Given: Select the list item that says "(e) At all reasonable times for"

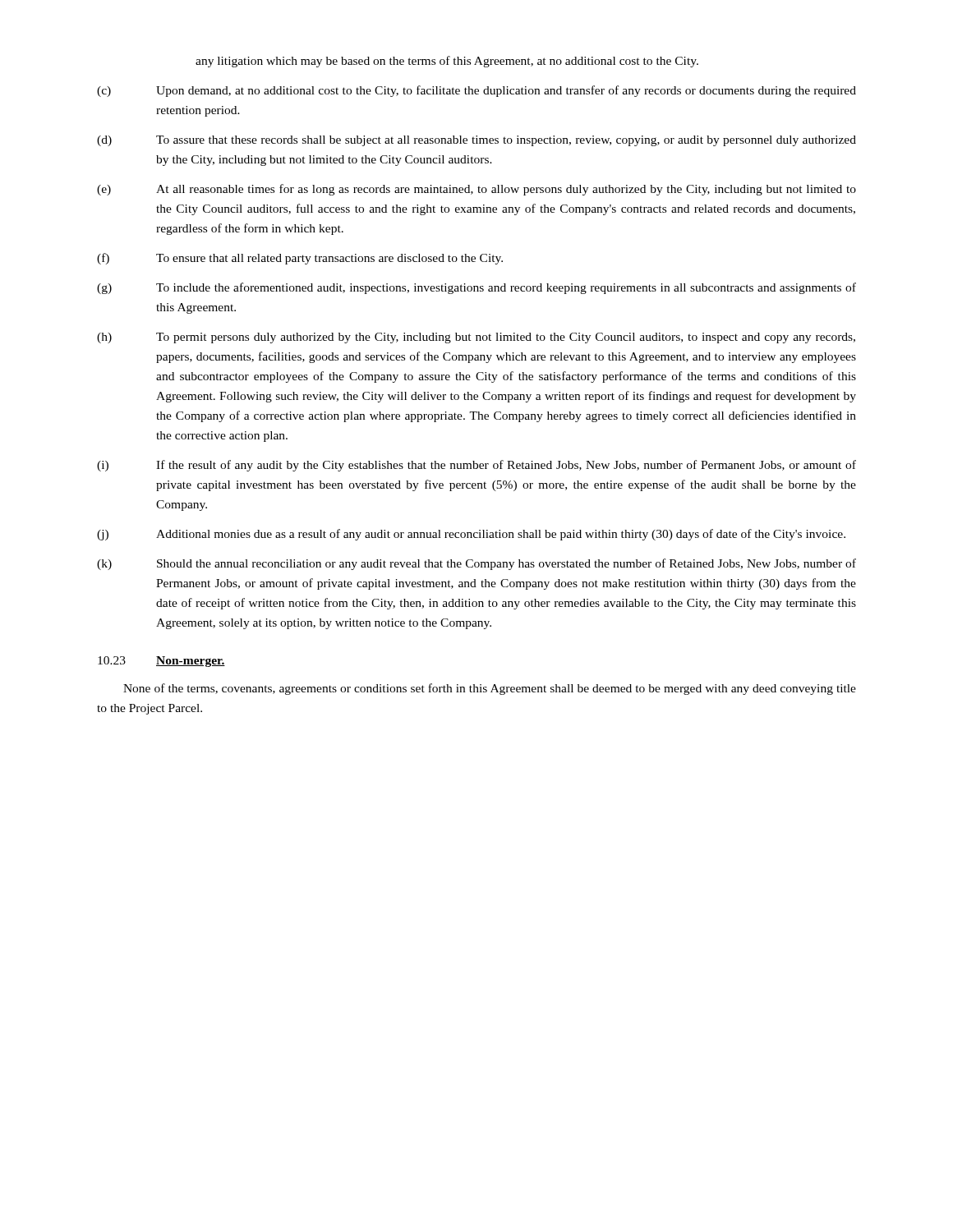Looking at the screenshot, I should point(476,209).
